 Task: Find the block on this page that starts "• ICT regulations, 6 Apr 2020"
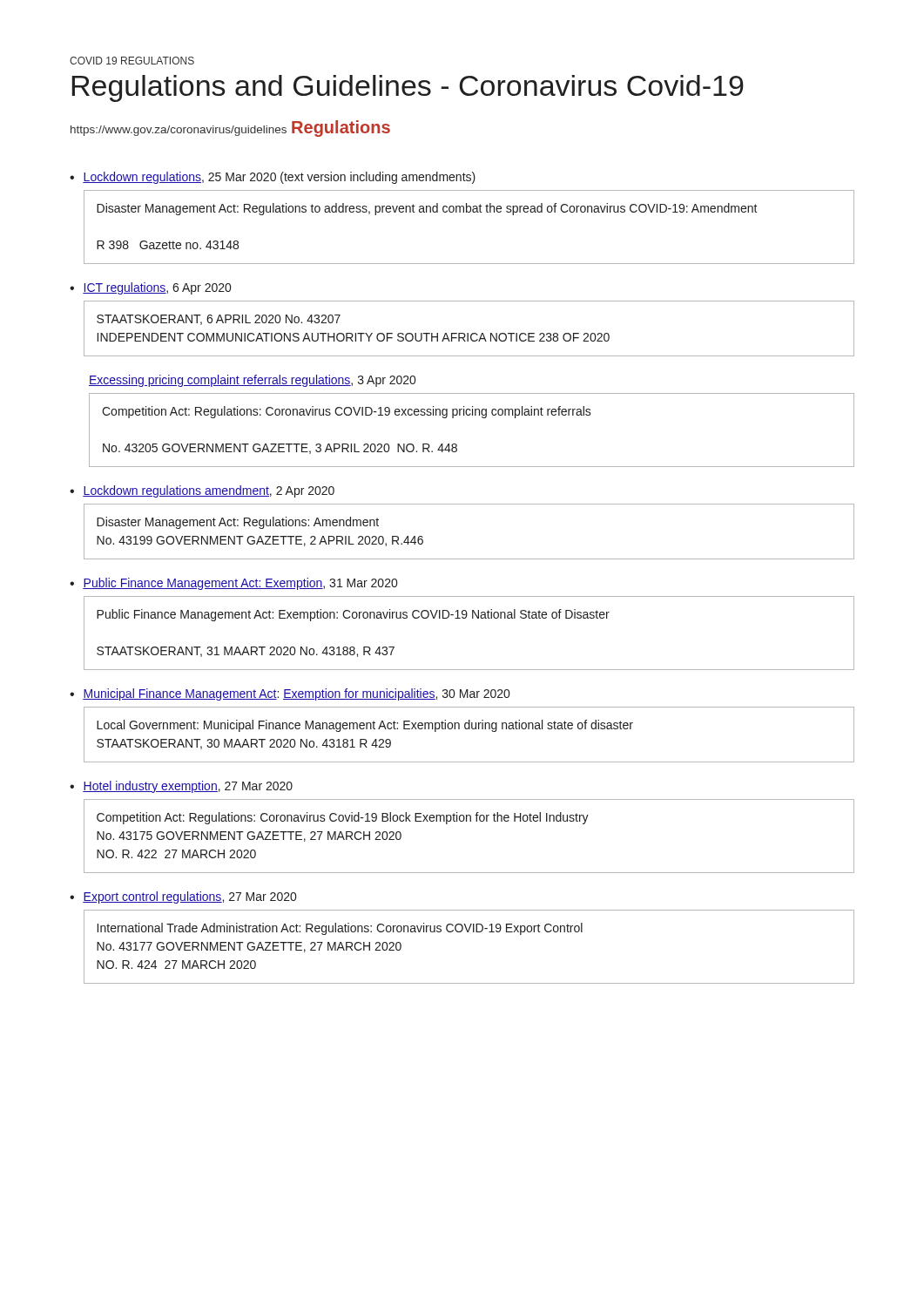click(462, 318)
